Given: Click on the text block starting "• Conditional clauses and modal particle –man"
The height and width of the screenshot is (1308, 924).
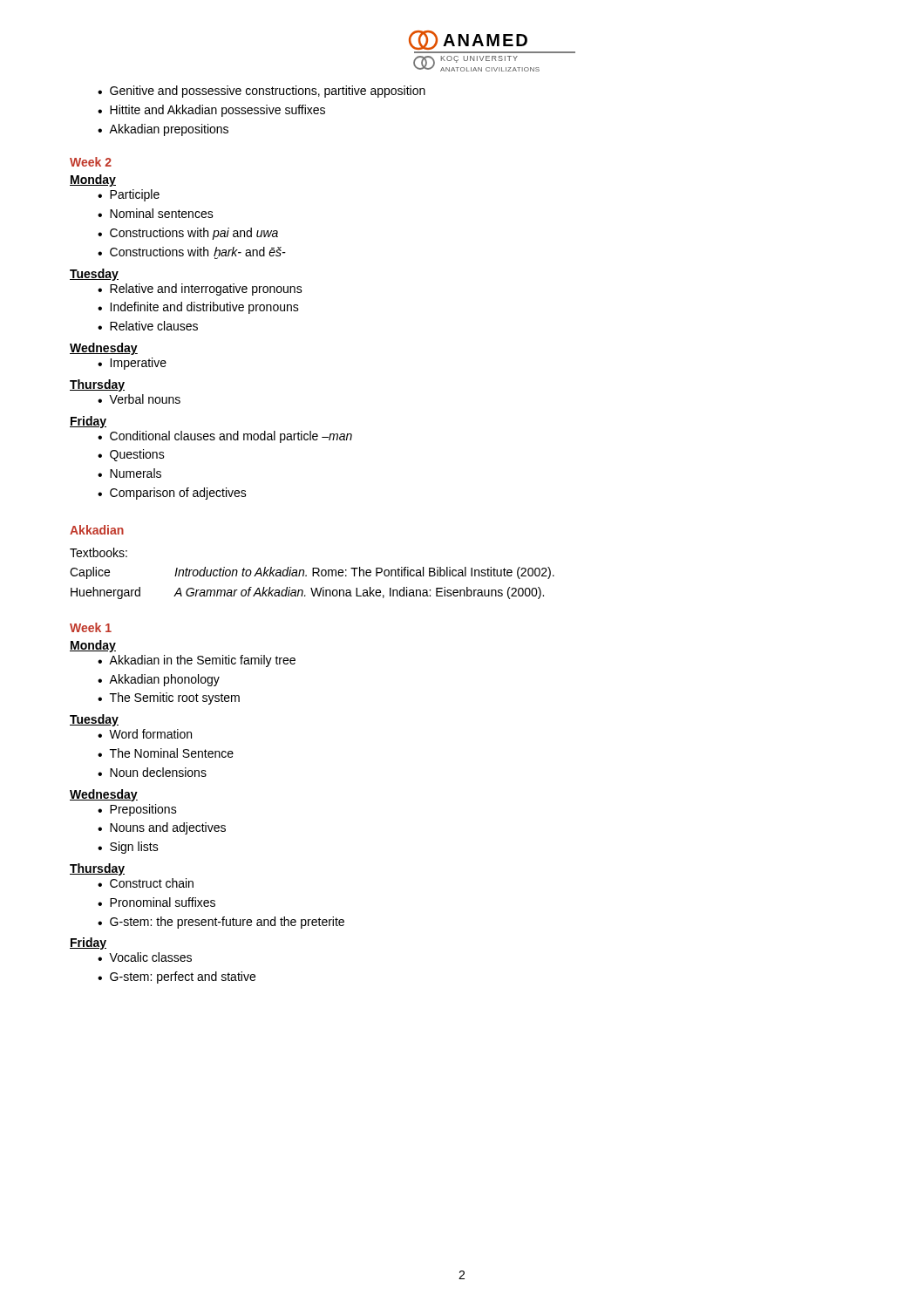Looking at the screenshot, I should tap(225, 438).
